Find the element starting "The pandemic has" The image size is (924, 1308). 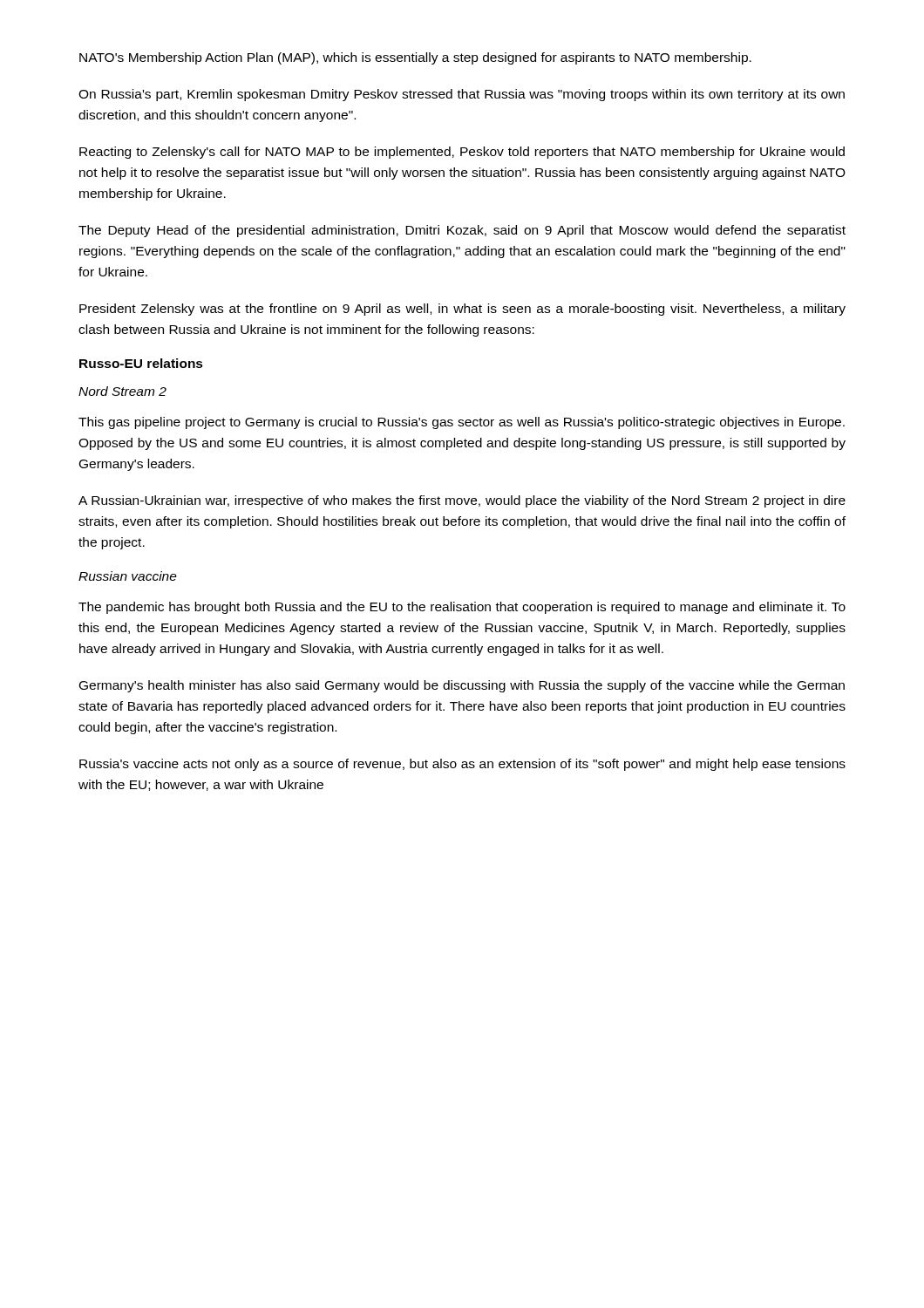(462, 628)
